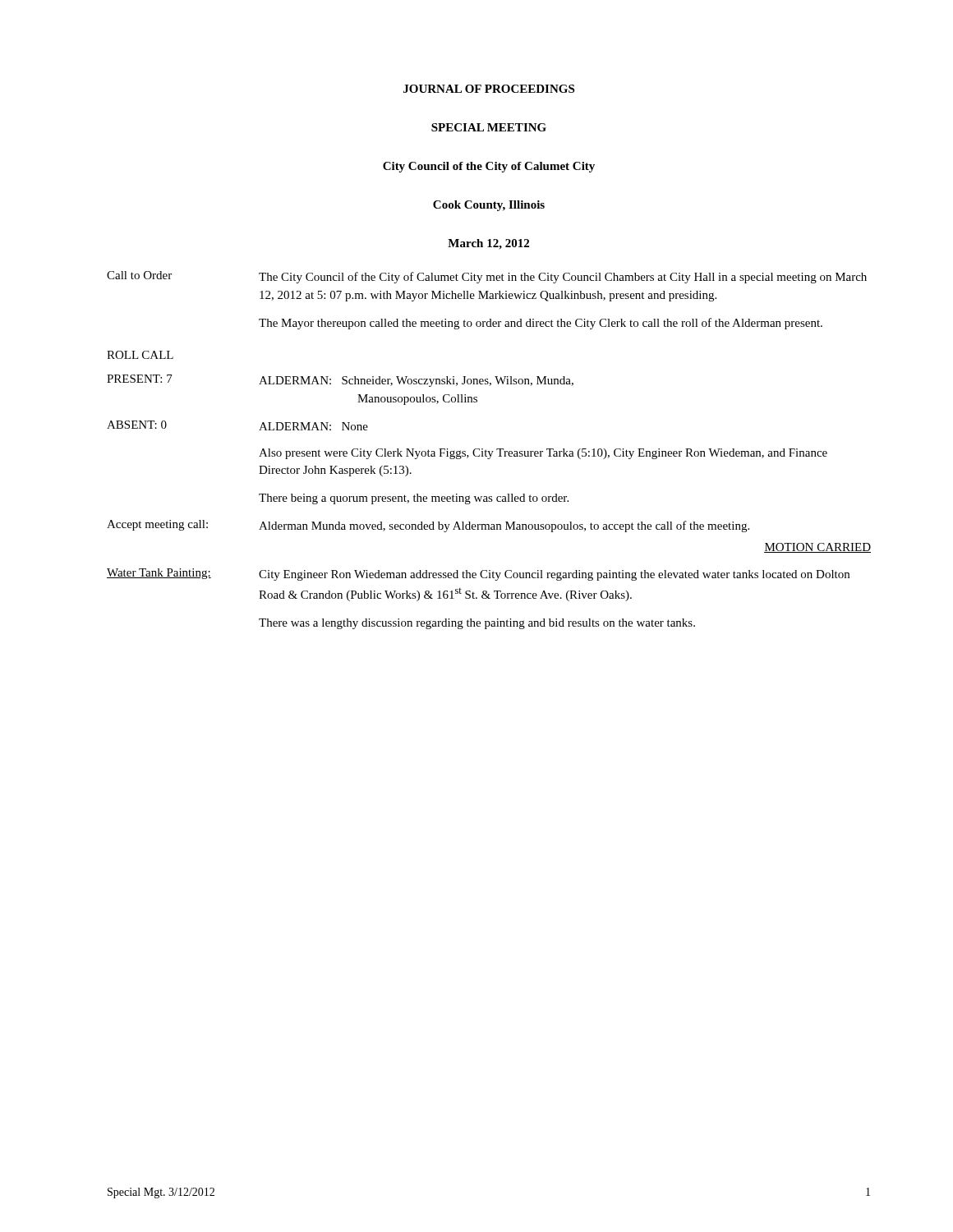The image size is (953, 1232).
Task: Locate the title containing "SPECIAL MEETING"
Action: pyautogui.click(x=489, y=127)
